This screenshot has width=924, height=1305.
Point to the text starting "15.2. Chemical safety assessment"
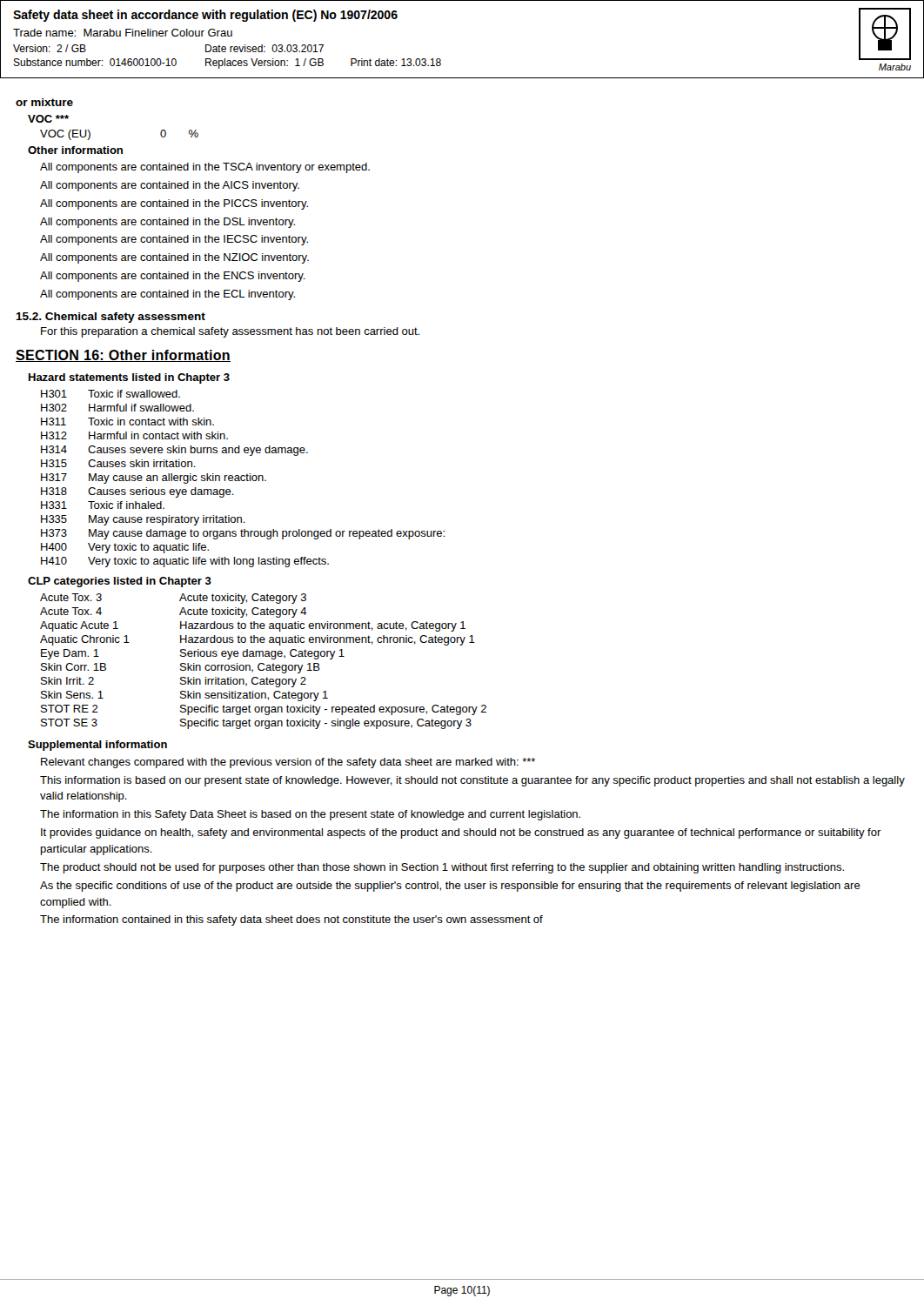click(x=110, y=316)
